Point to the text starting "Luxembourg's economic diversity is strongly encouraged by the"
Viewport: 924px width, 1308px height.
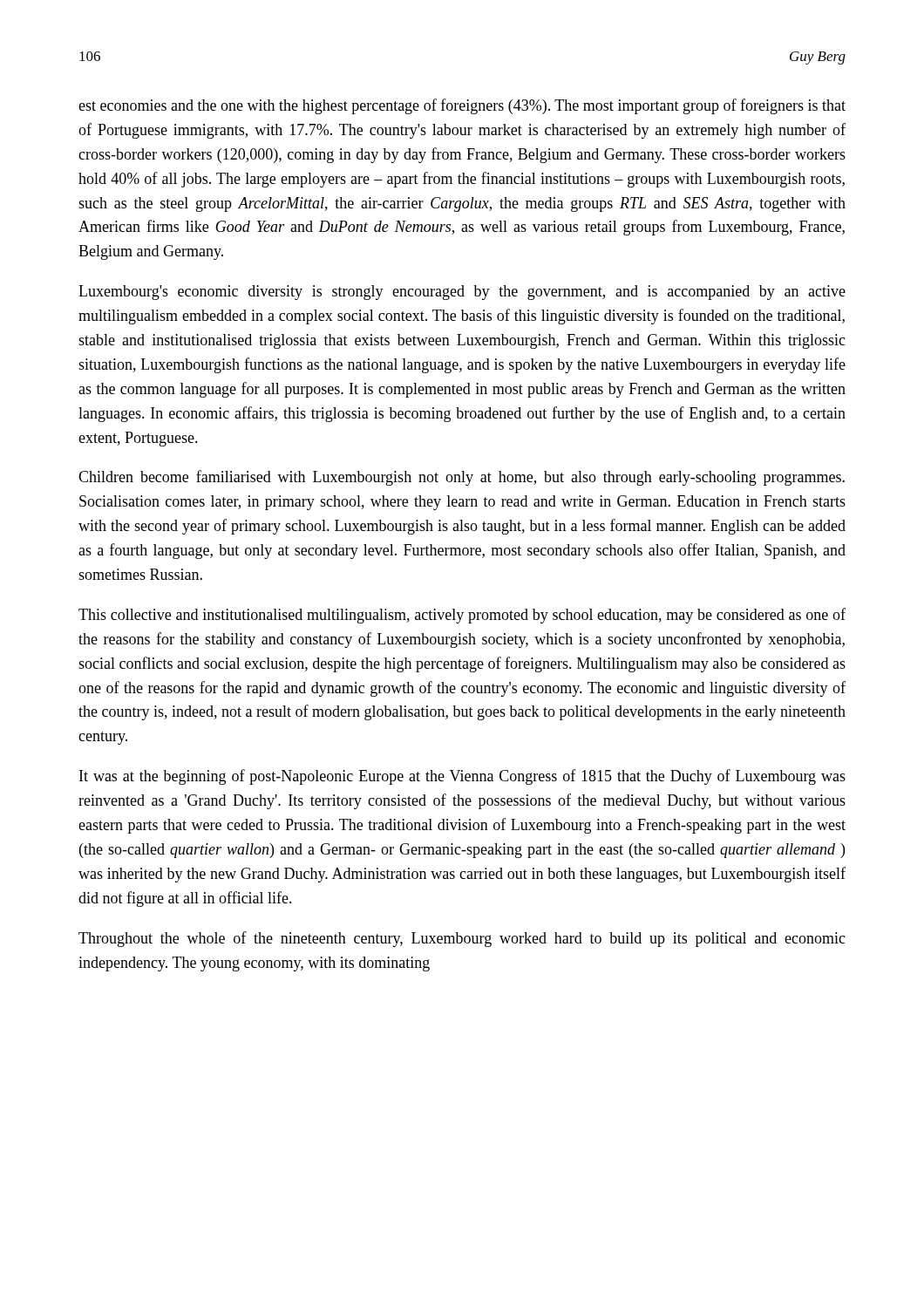pyautogui.click(x=462, y=364)
